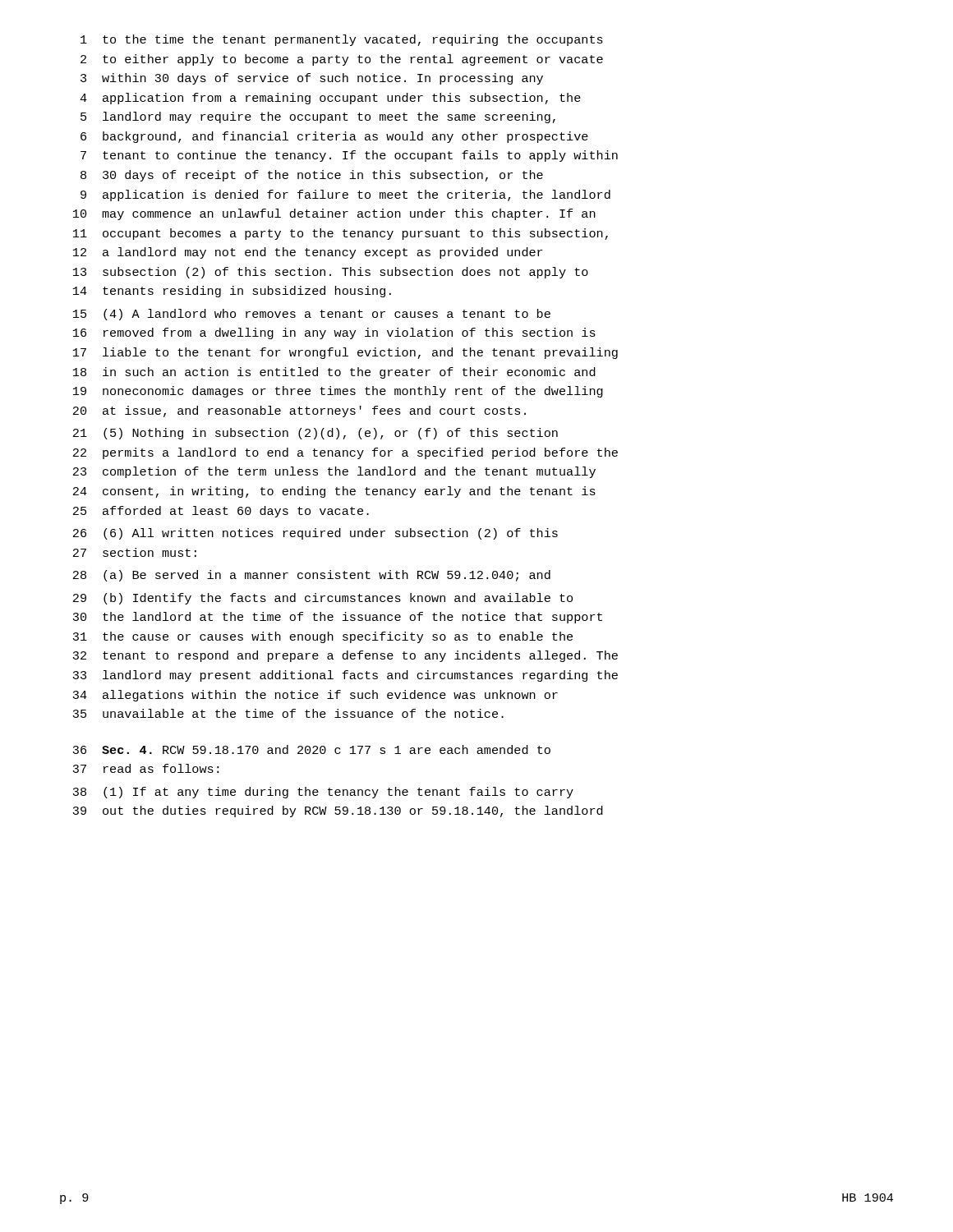Locate the text block that says "21 (5) Nothing in subsection (2)(d), (e),"
The width and height of the screenshot is (953, 1232).
coord(476,473)
